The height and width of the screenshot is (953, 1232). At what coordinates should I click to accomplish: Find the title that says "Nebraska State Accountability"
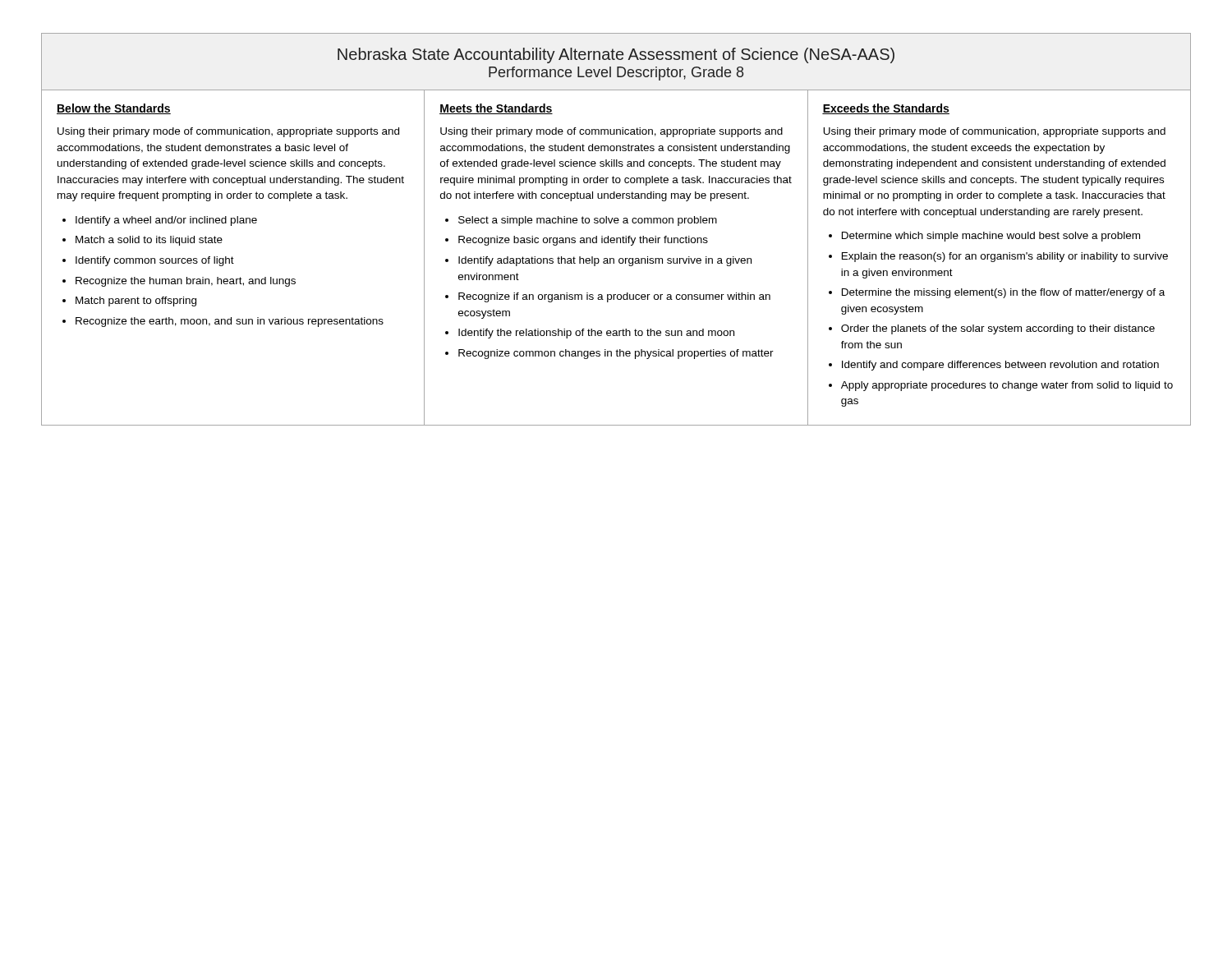pyautogui.click(x=616, y=63)
